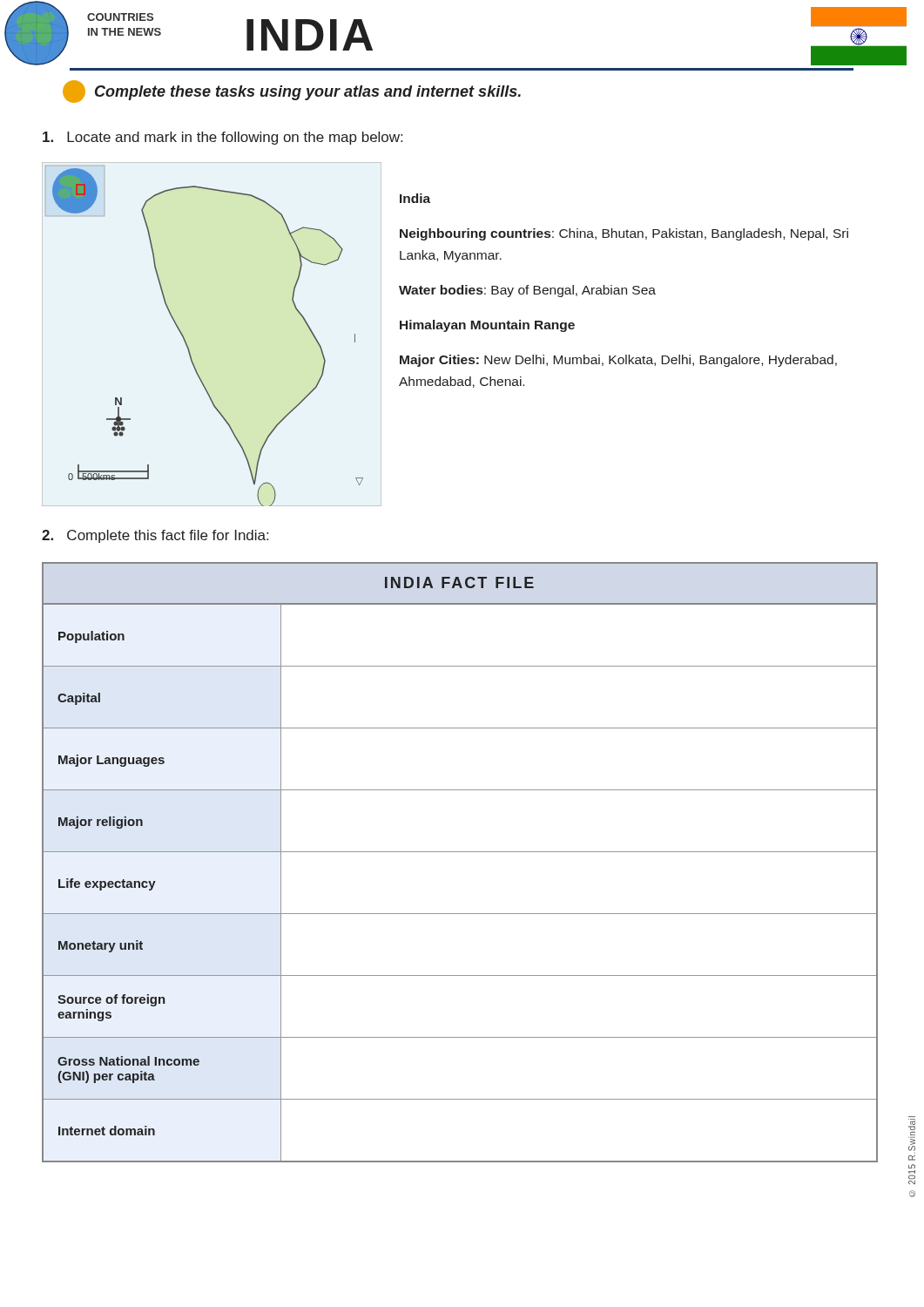Locate the region starting "© 2015 R.Swindail"

coord(912,1156)
